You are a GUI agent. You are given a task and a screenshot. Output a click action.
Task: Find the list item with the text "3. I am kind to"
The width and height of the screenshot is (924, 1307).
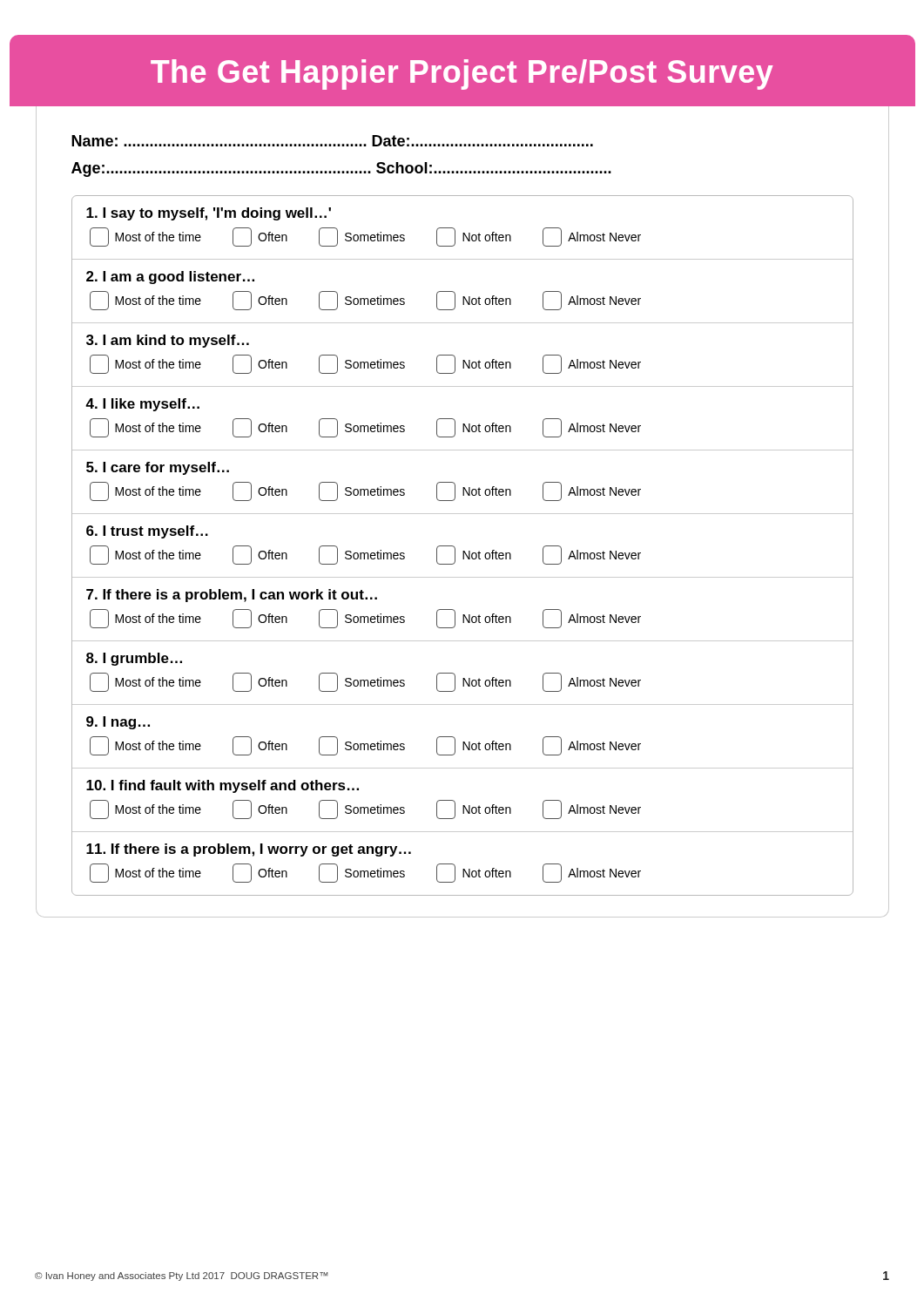(x=462, y=356)
